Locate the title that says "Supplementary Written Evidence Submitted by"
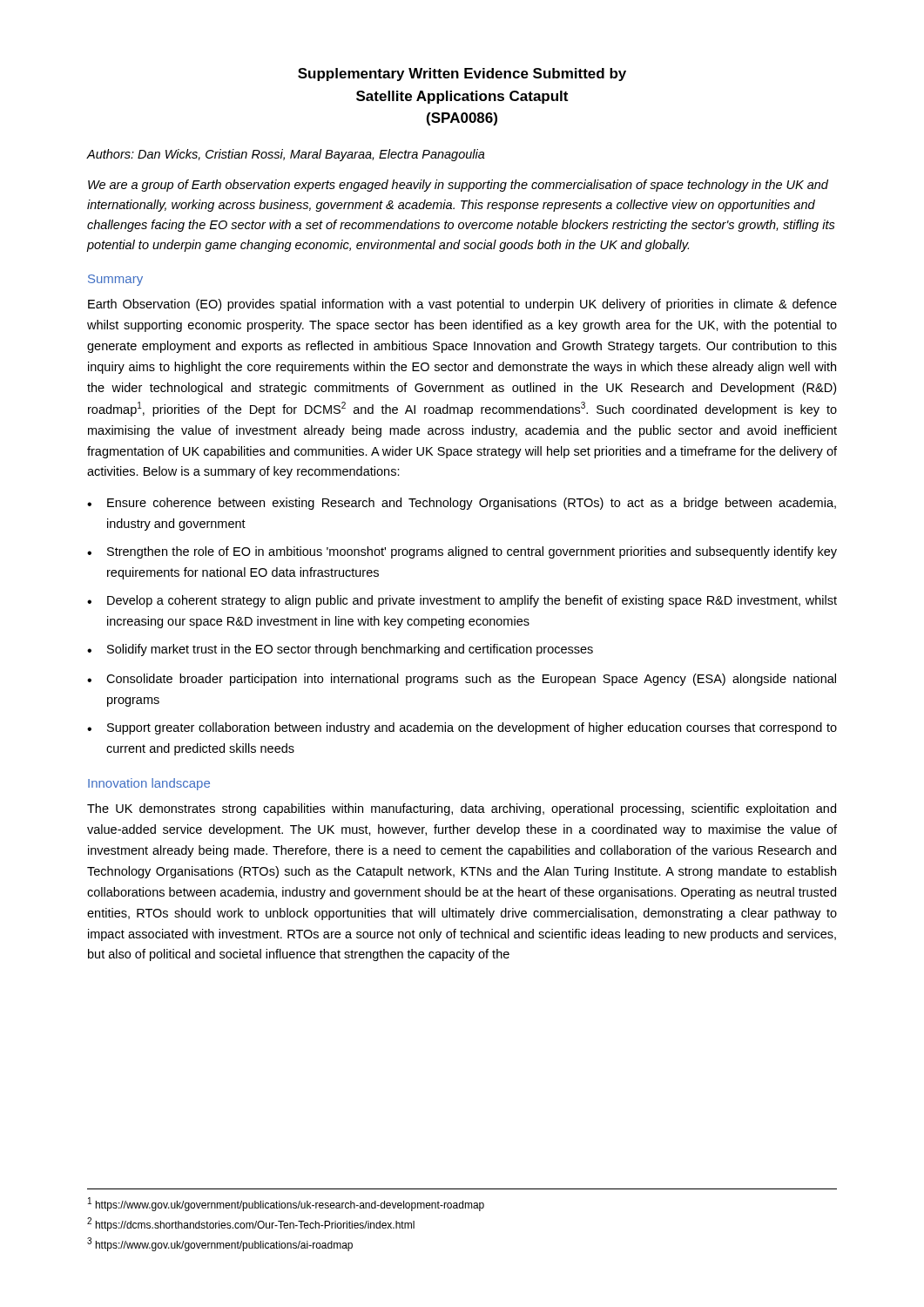This screenshot has width=924, height=1307. (462, 96)
